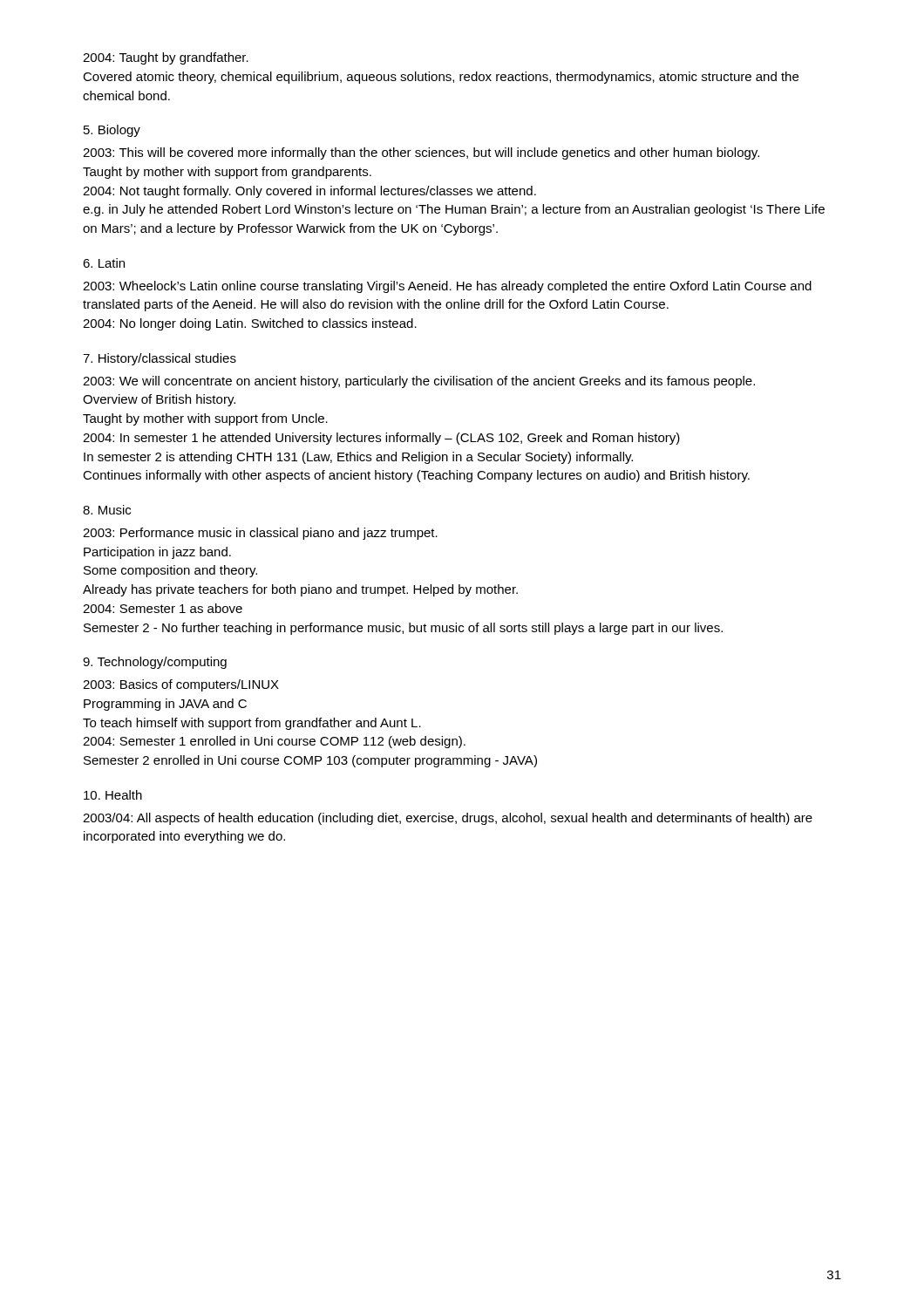Point to the block beginning "2003/04: All aspects of"
This screenshot has width=924, height=1308.
tap(462, 827)
